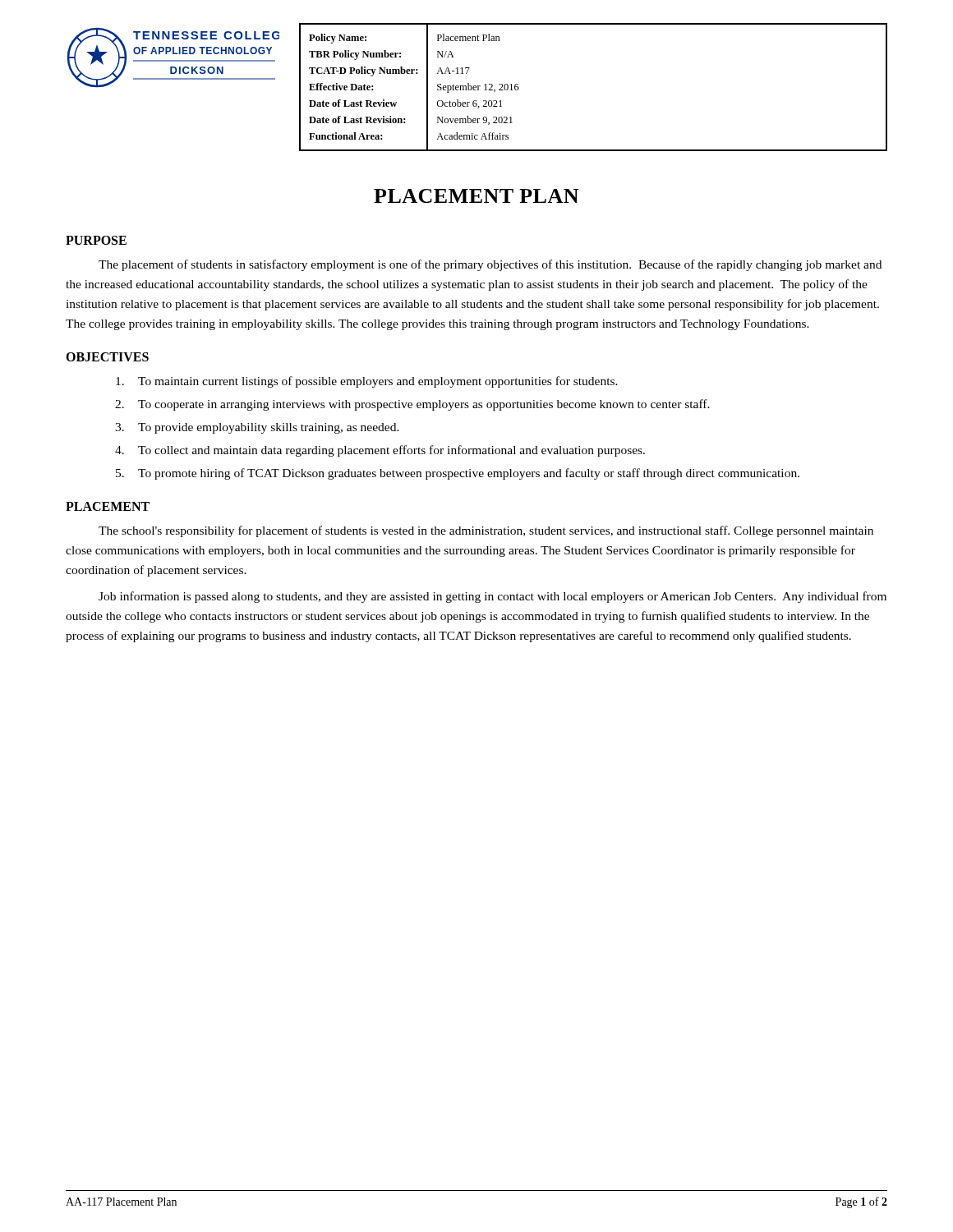Find the block on this page that starts "5. To promote hiring"
This screenshot has width=953, height=1232.
[x=501, y=473]
